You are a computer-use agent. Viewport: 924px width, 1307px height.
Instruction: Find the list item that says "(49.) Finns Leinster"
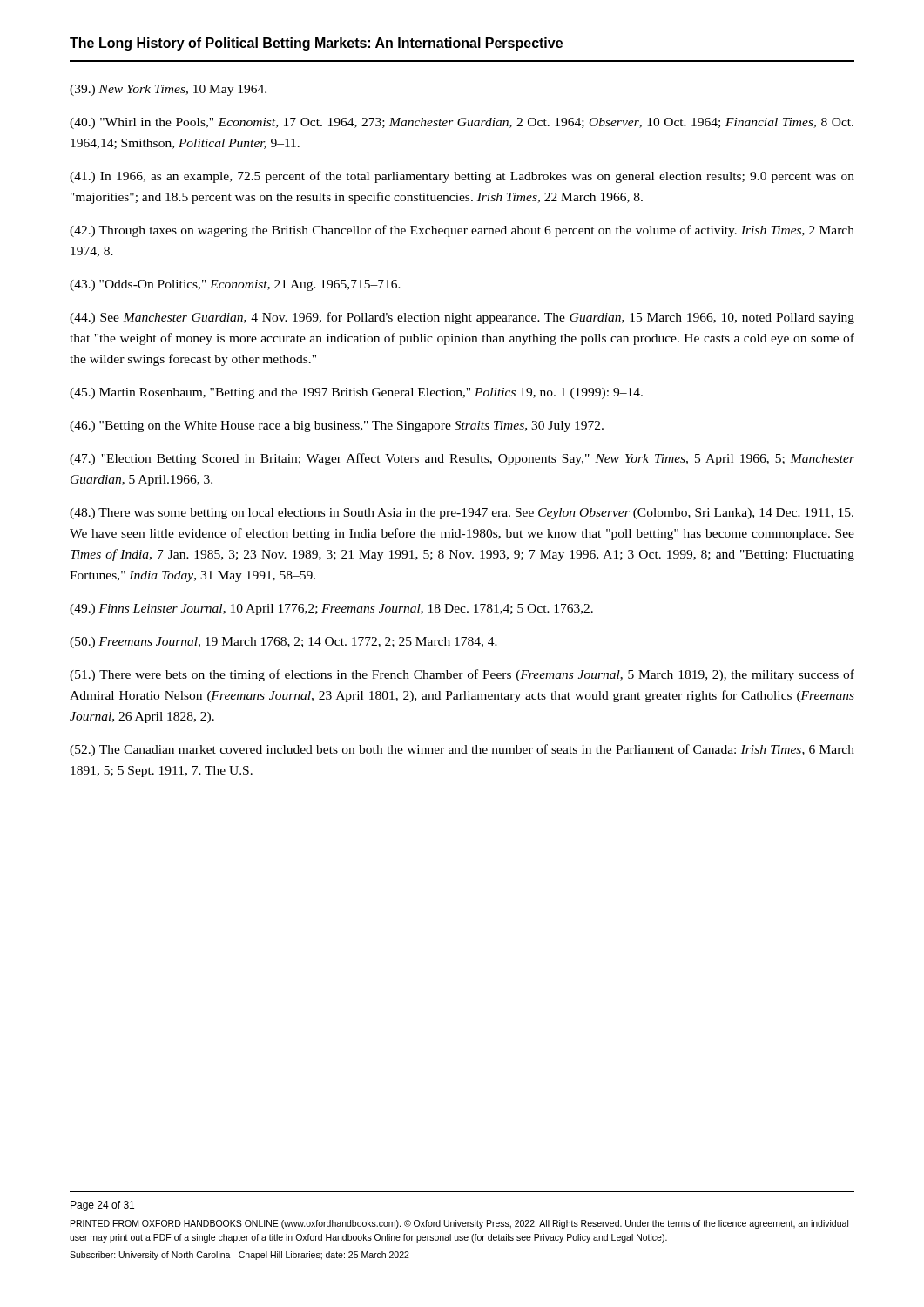pos(332,608)
